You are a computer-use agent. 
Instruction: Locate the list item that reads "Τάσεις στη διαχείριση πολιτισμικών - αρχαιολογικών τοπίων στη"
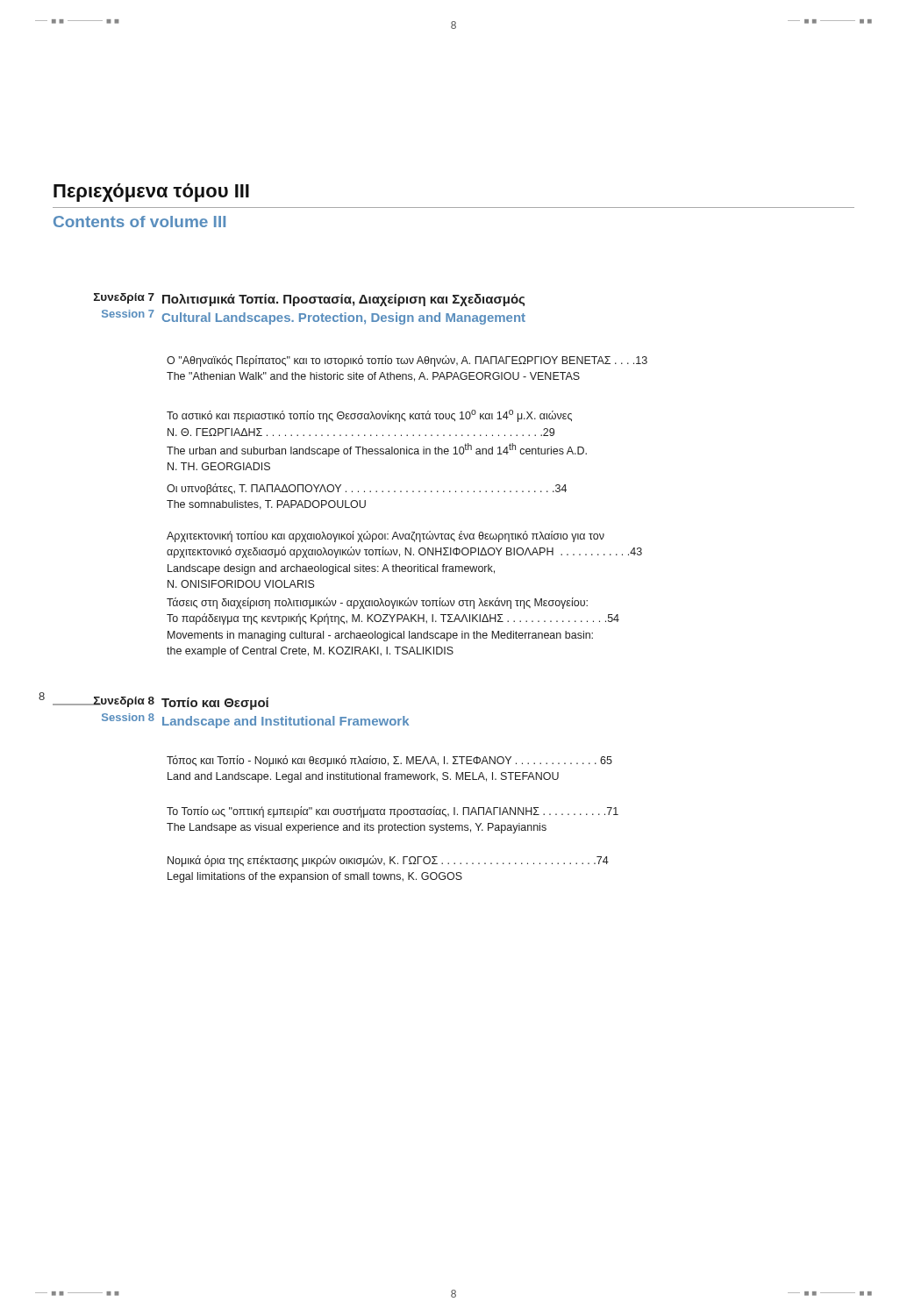pos(511,627)
